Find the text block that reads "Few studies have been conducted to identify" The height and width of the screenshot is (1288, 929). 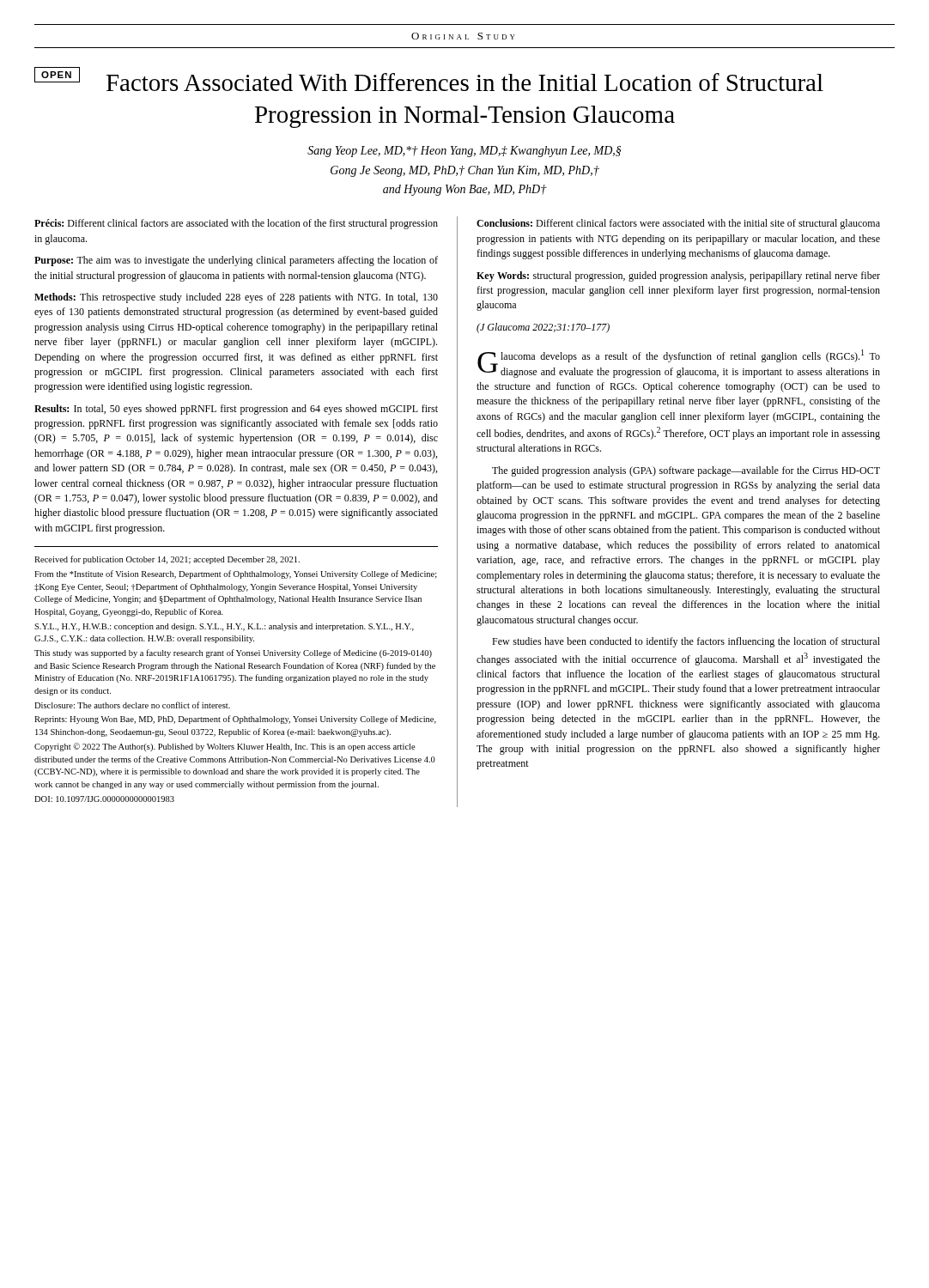click(678, 703)
